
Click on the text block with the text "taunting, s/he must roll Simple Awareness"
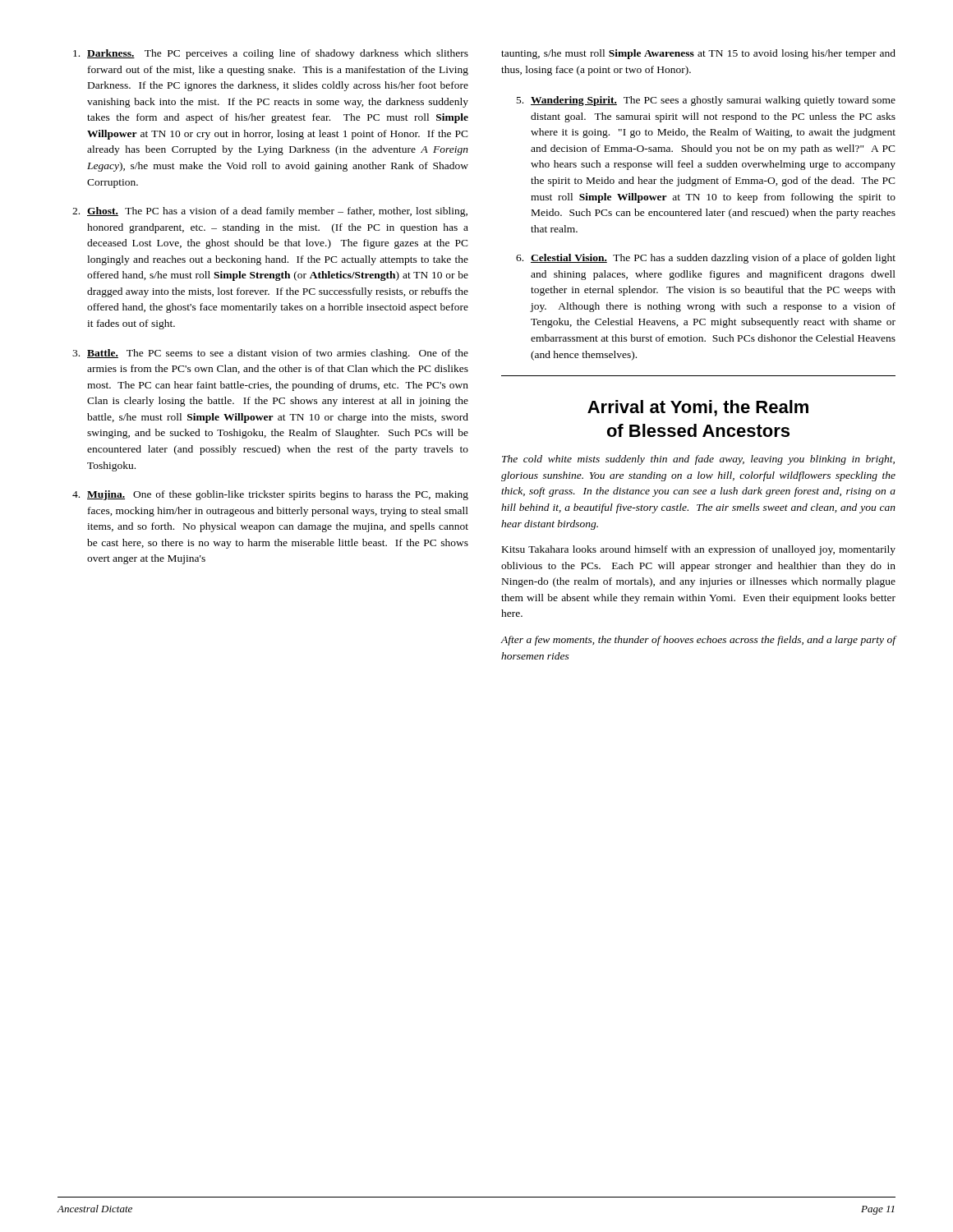click(x=698, y=61)
